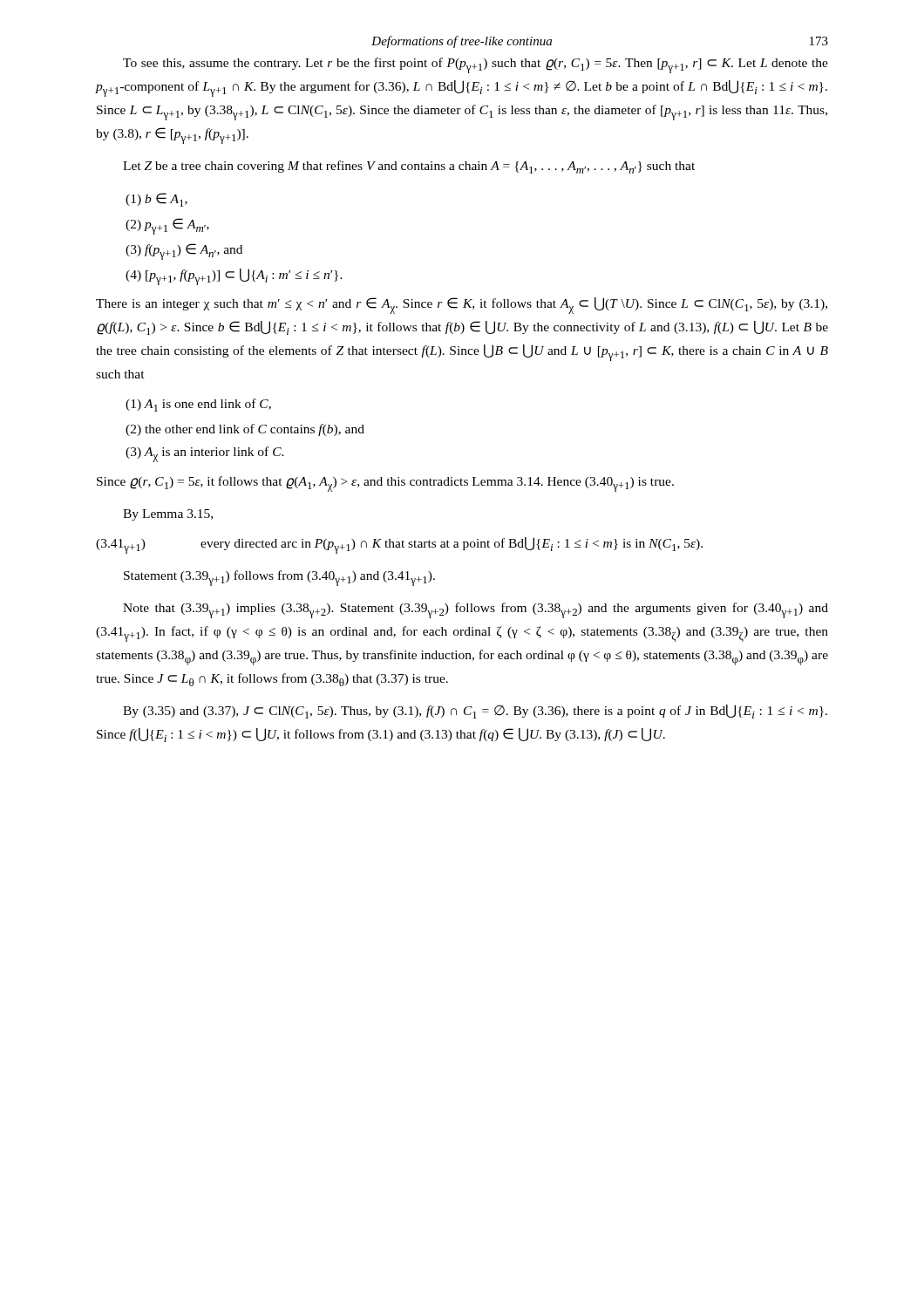Click on the list item with the text "(2) the other end link of C"
Image resolution: width=924 pixels, height=1308 pixels.
[x=245, y=429]
